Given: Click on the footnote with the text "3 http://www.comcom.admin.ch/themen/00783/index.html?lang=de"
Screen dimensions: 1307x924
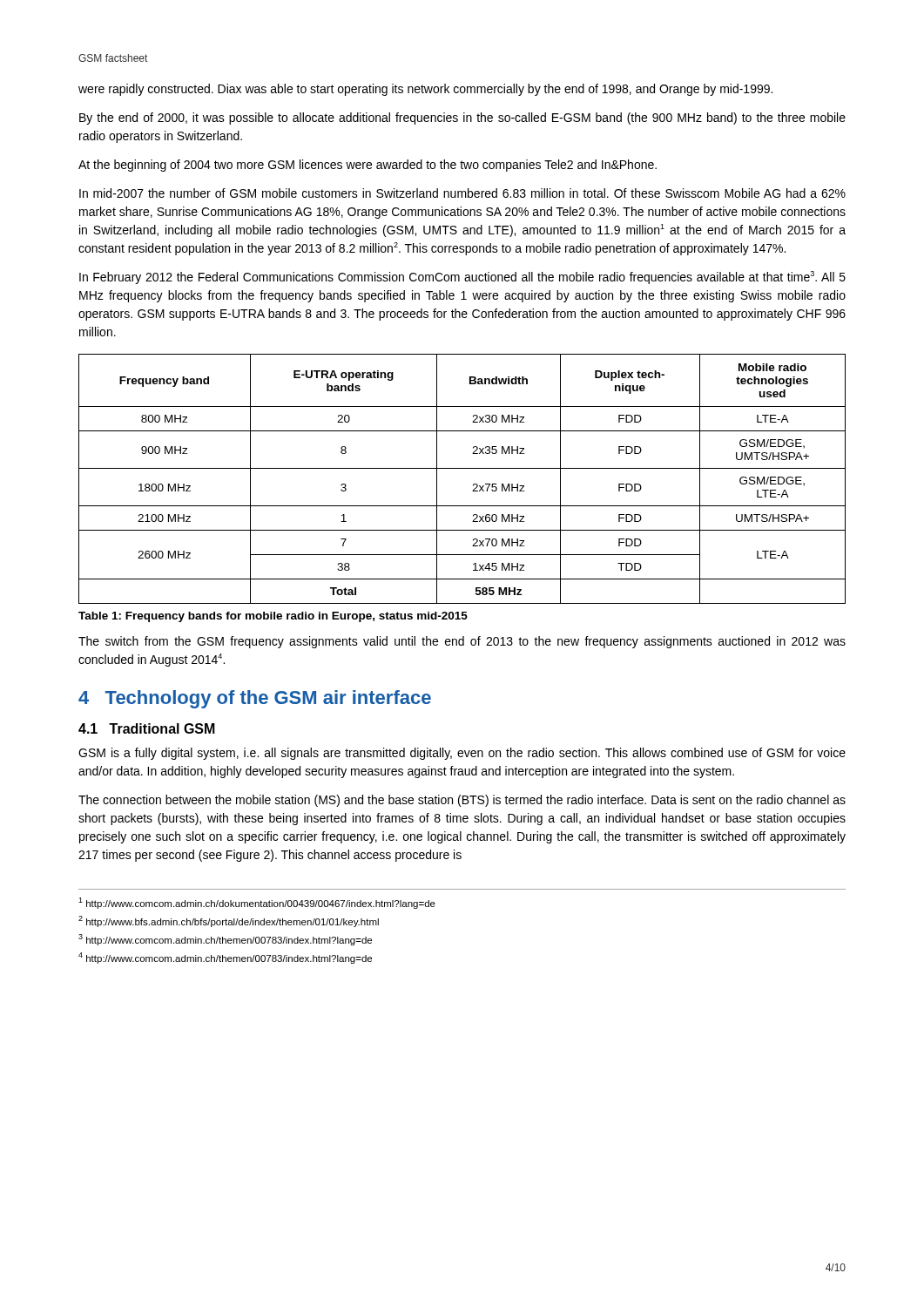Looking at the screenshot, I should (x=225, y=939).
